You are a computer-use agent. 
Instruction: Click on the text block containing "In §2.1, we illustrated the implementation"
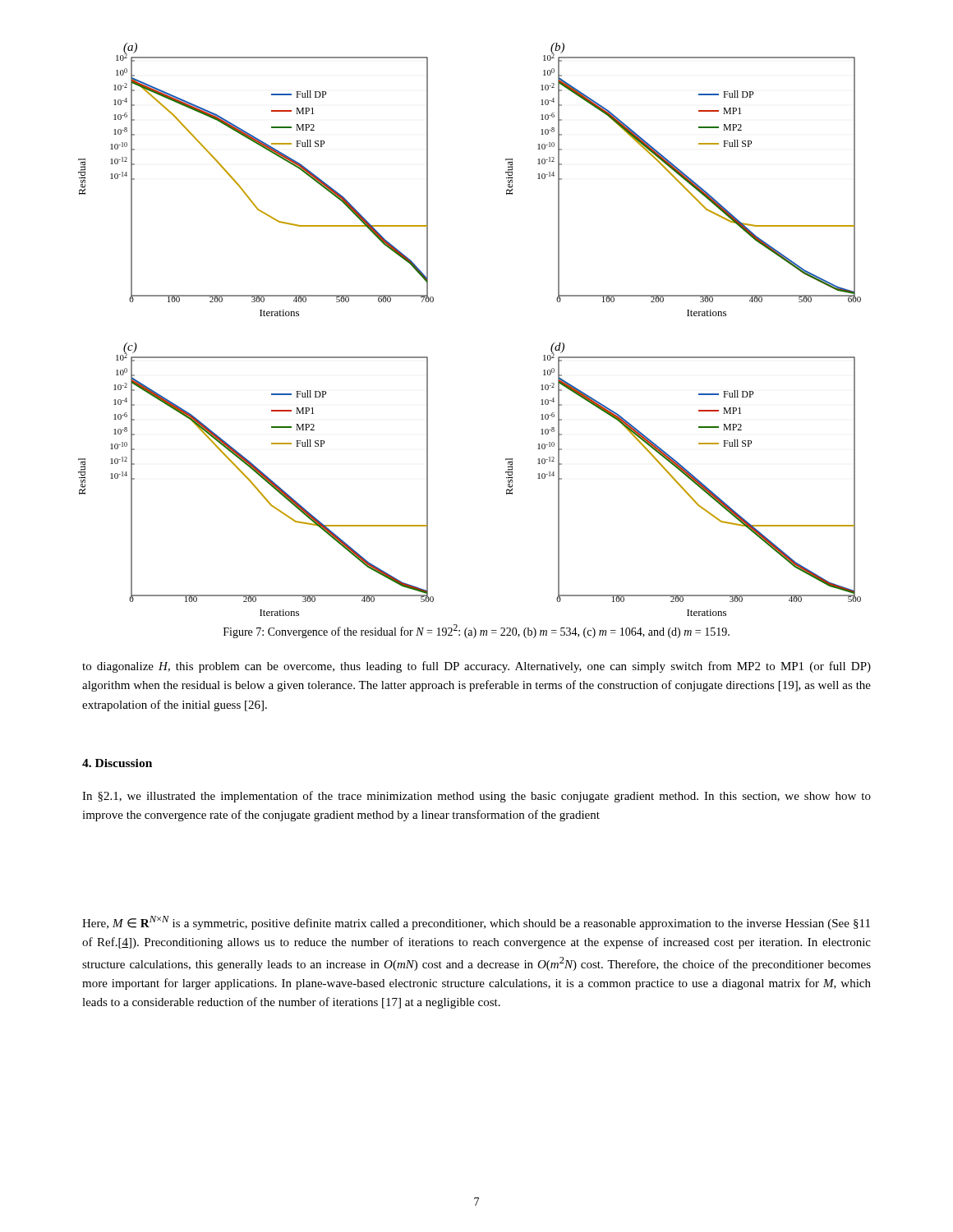(476, 805)
